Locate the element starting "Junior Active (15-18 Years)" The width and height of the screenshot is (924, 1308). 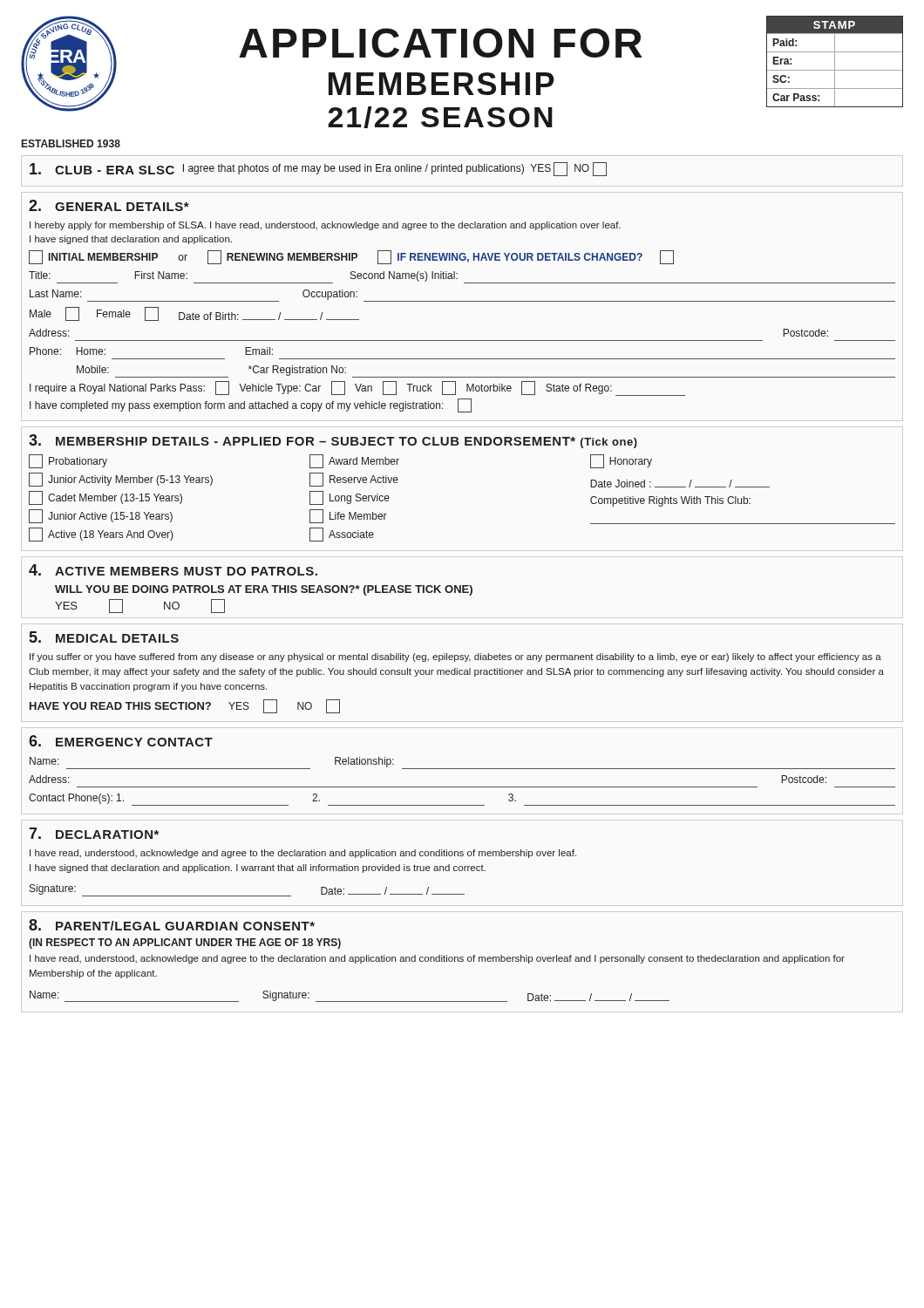pos(101,516)
